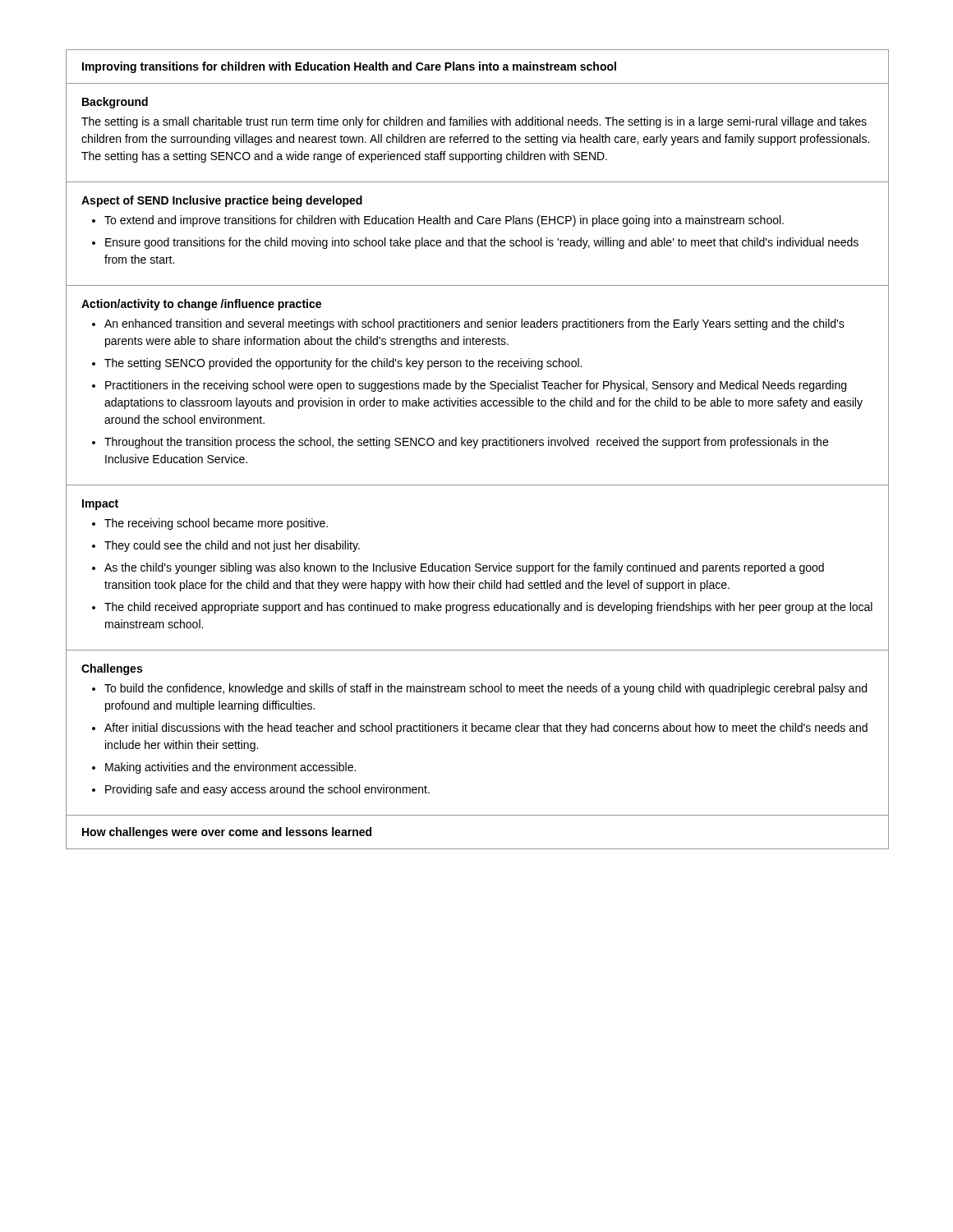The image size is (953, 1232).
Task: Locate the text starting "Ensure good transitions for the child moving into"
Action: click(x=482, y=251)
